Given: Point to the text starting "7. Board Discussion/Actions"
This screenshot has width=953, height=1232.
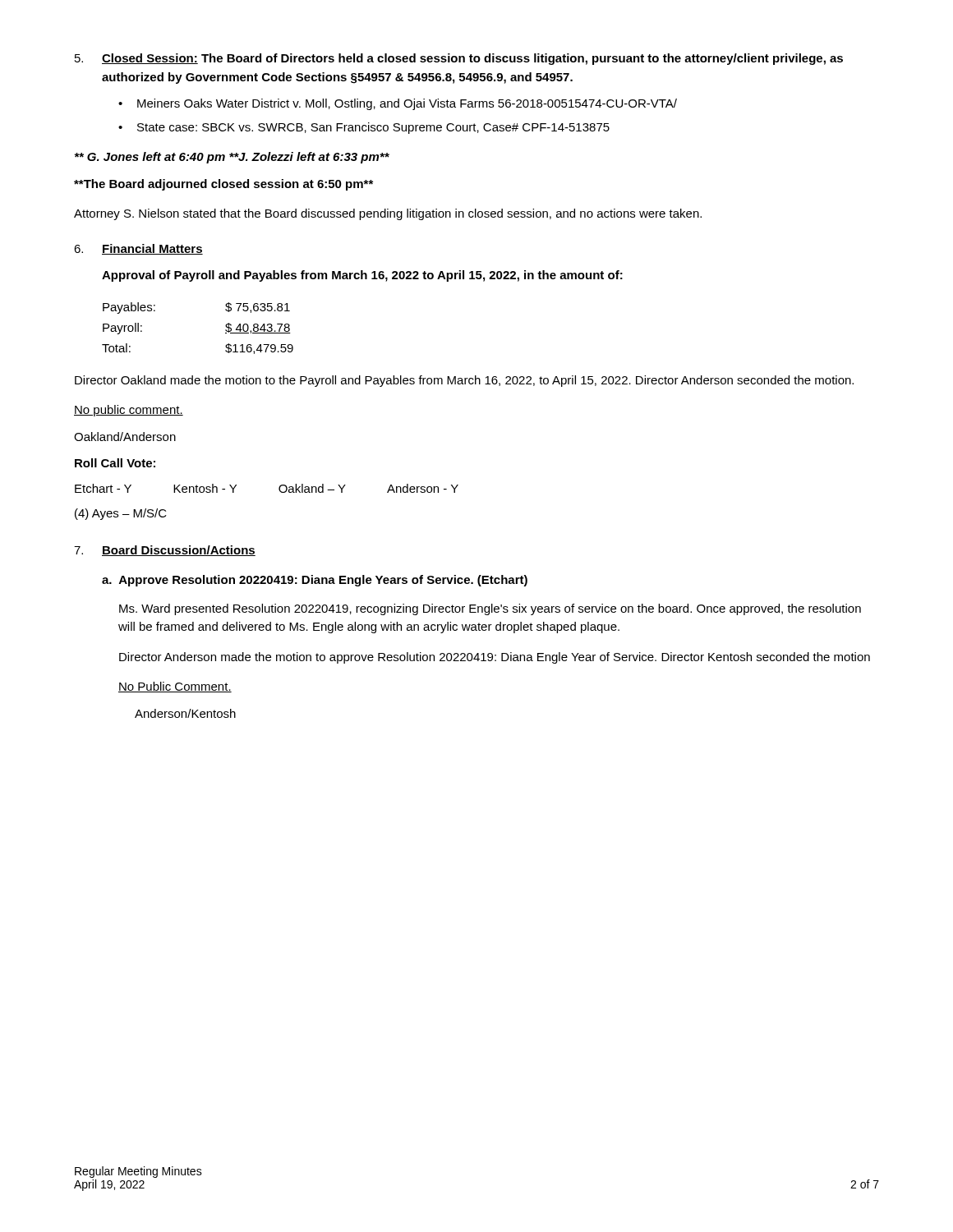Looking at the screenshot, I should tap(165, 550).
